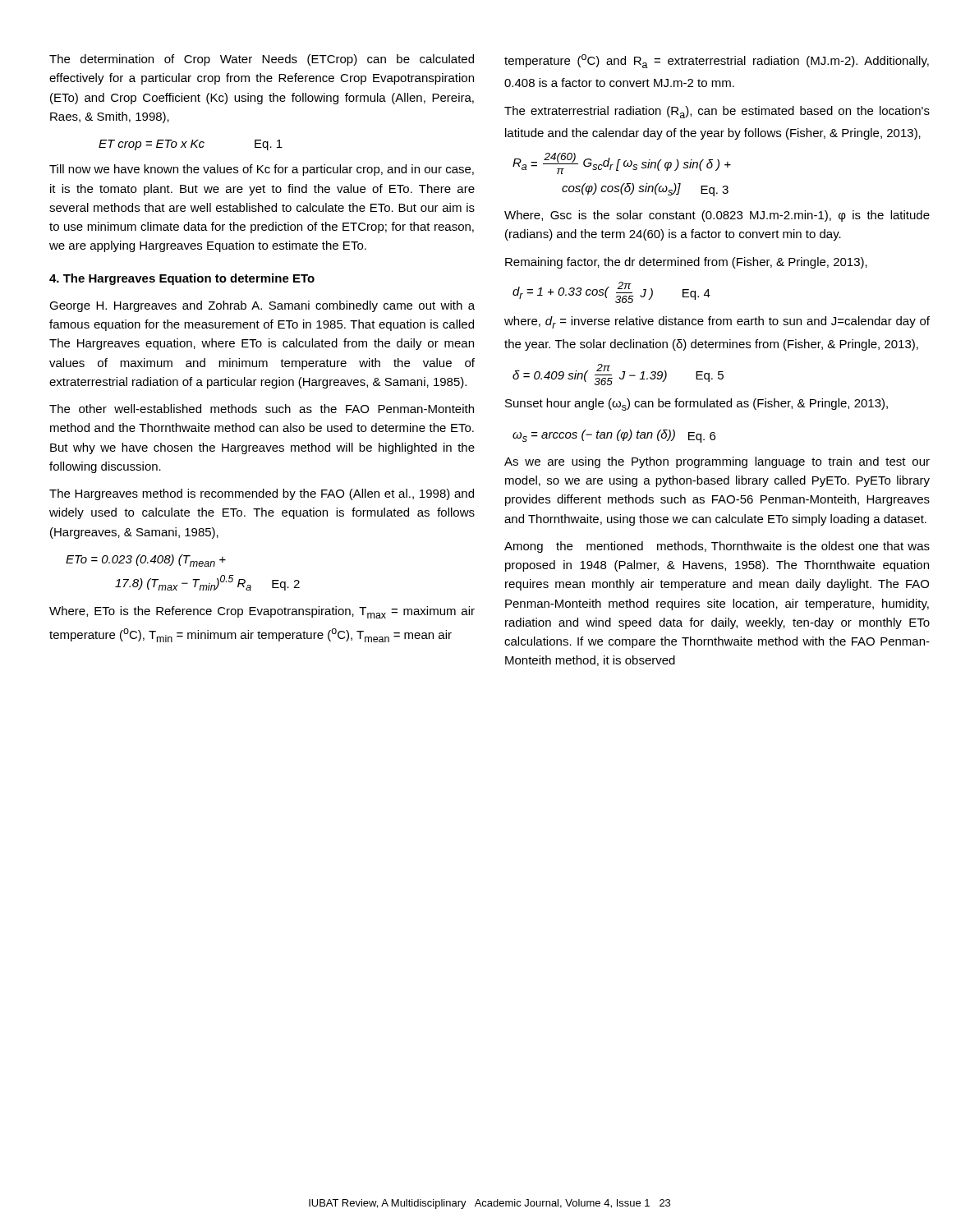This screenshot has width=979, height=1232.
Task: Where is the passage that starts "Sunset hour angle (ωs)"?
Action: coord(717,405)
